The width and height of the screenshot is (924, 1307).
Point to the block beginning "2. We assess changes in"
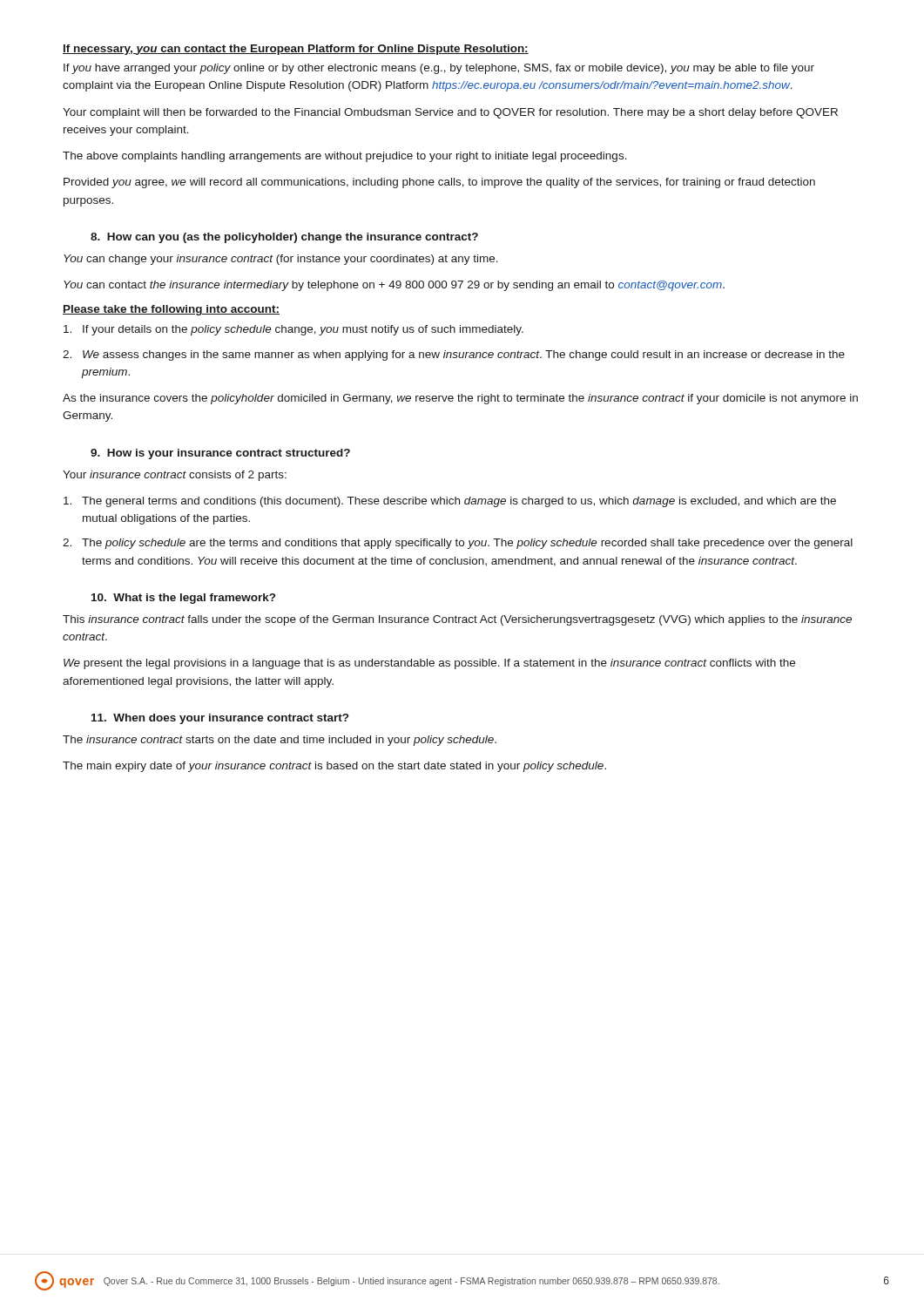pos(462,363)
